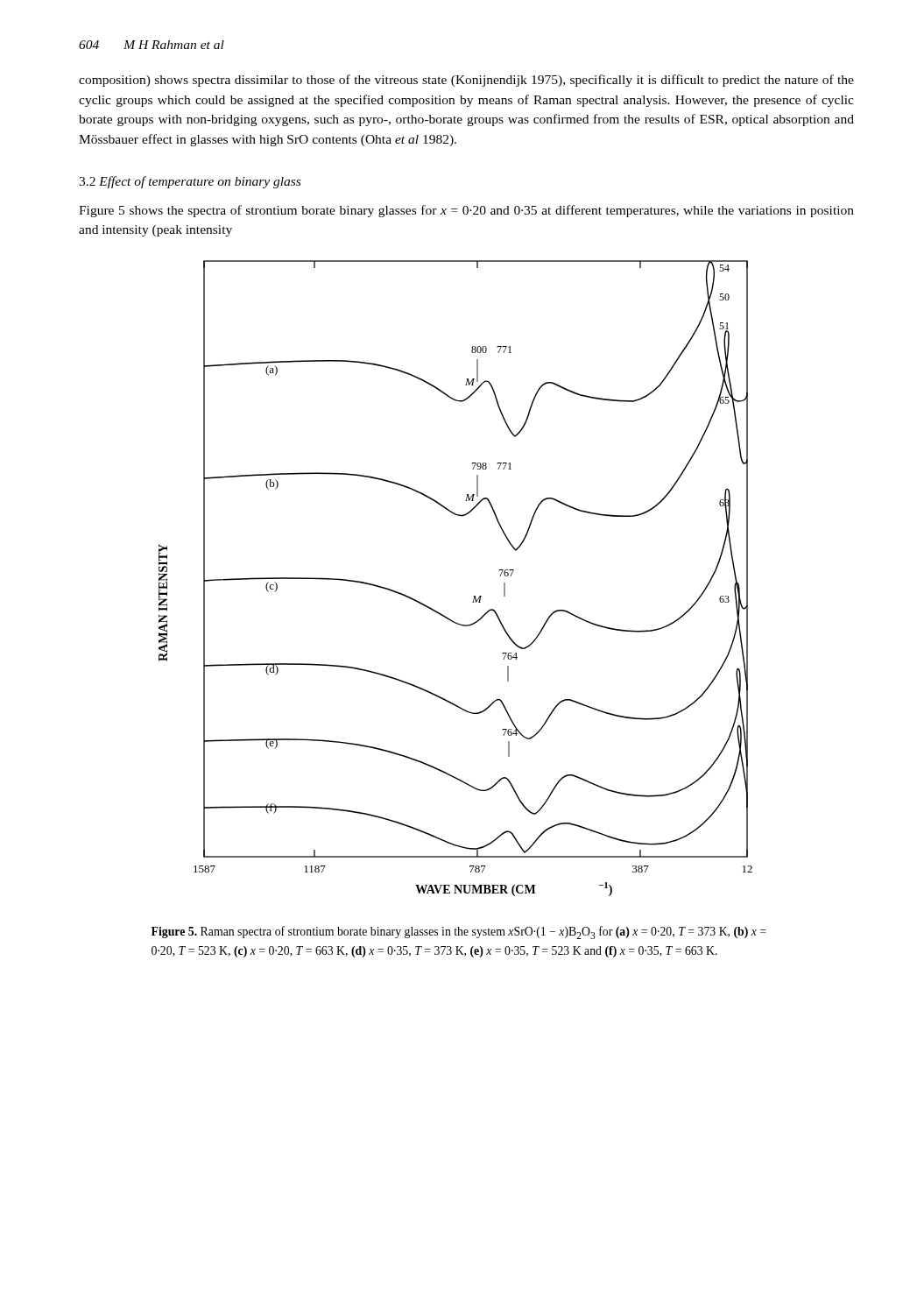Image resolution: width=924 pixels, height=1314 pixels.
Task: Locate the section header that says "3.2 Effect of temperature"
Action: pyautogui.click(x=190, y=181)
